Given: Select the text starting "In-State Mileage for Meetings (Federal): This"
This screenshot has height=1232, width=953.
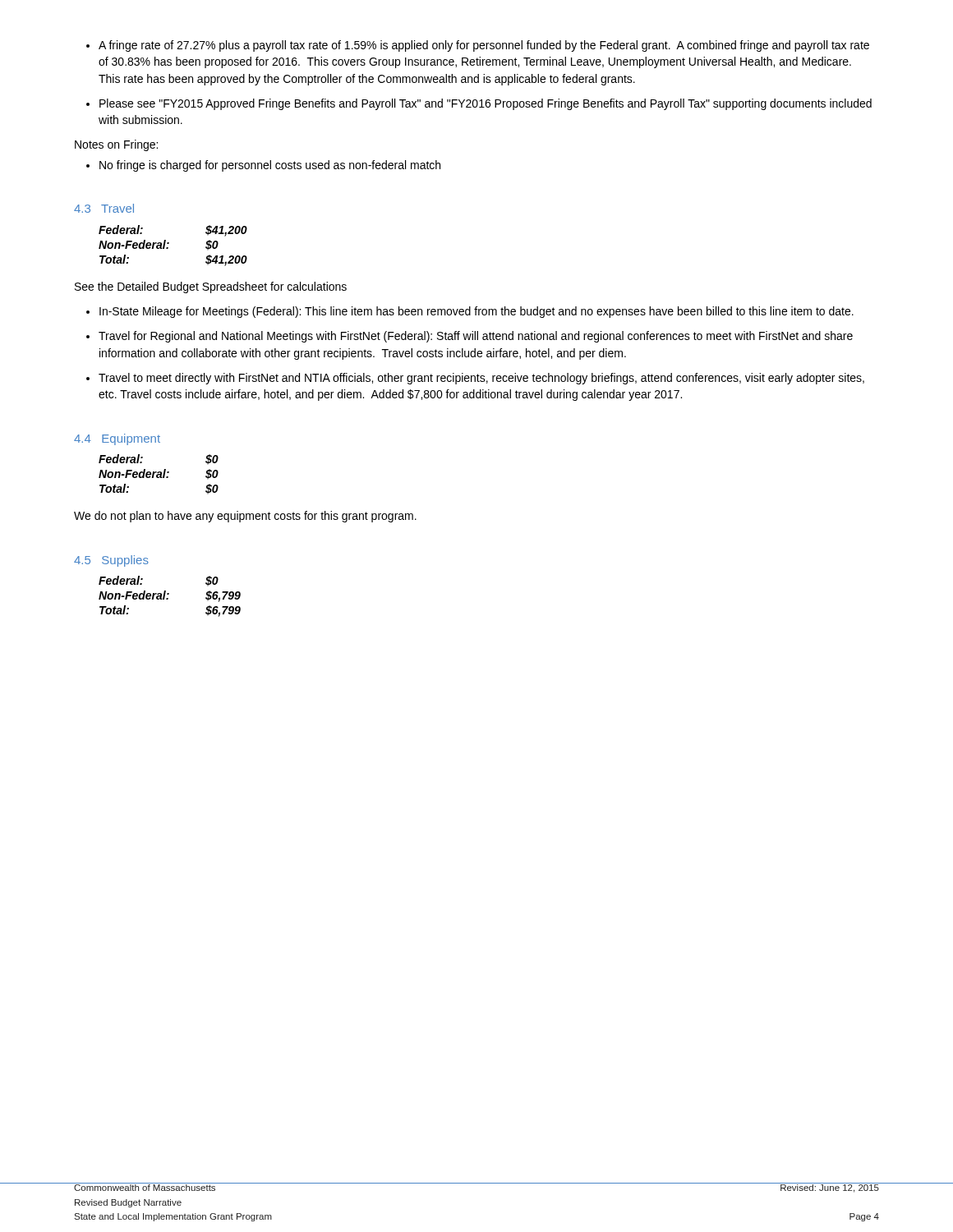Looking at the screenshot, I should [476, 312].
